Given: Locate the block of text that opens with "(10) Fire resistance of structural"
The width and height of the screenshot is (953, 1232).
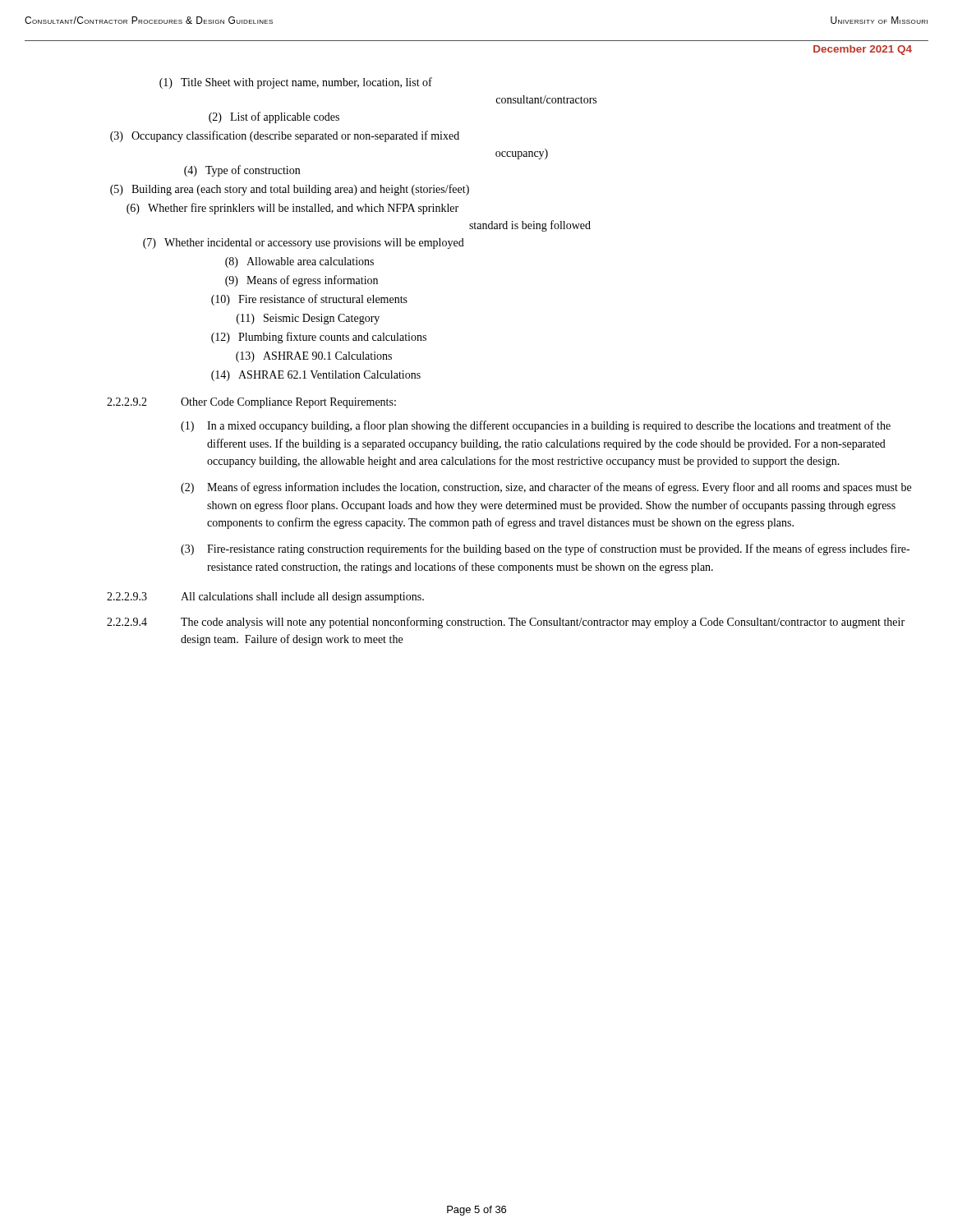Looking at the screenshot, I should coord(309,300).
